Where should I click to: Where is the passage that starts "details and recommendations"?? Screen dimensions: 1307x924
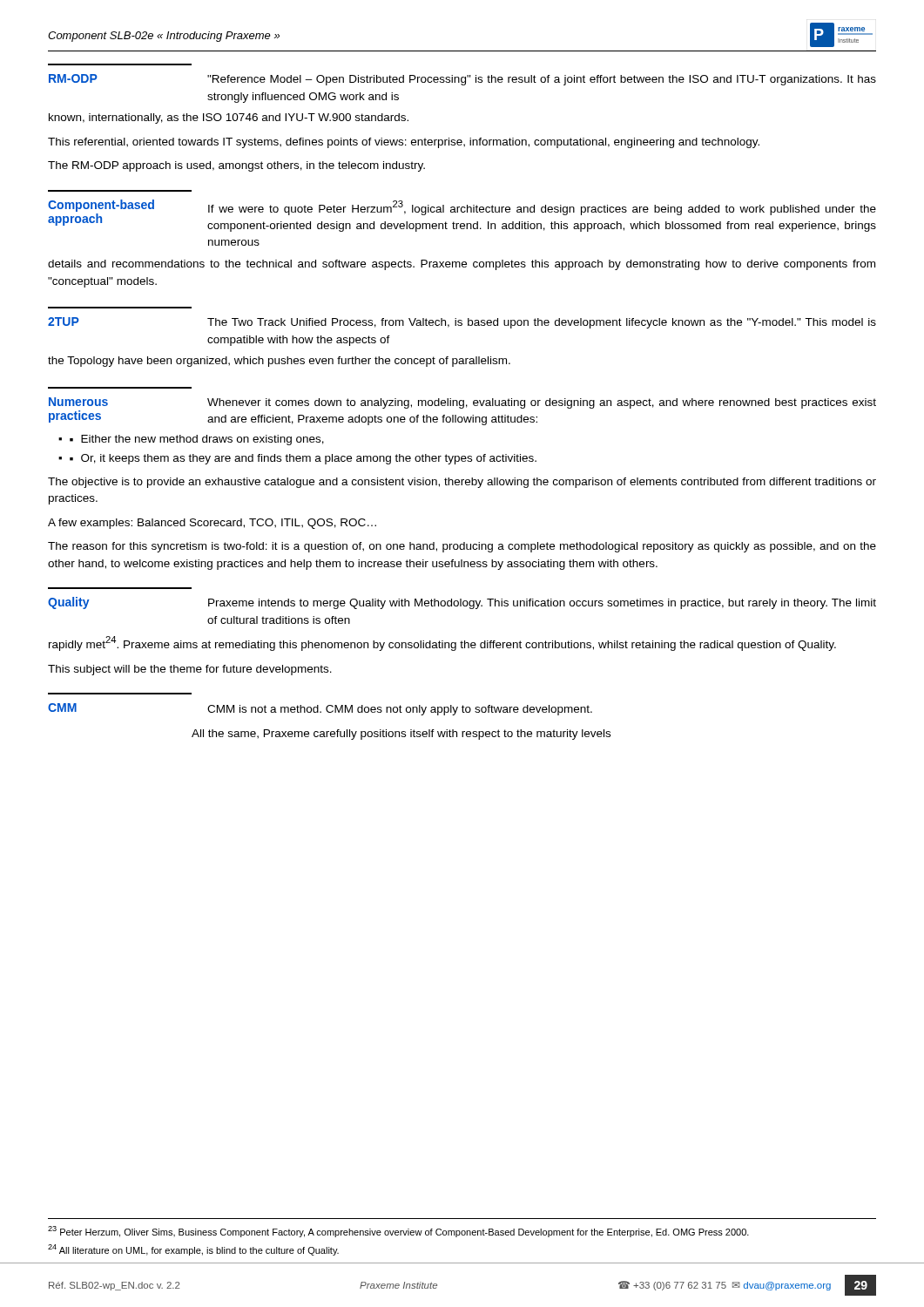pyautogui.click(x=462, y=272)
